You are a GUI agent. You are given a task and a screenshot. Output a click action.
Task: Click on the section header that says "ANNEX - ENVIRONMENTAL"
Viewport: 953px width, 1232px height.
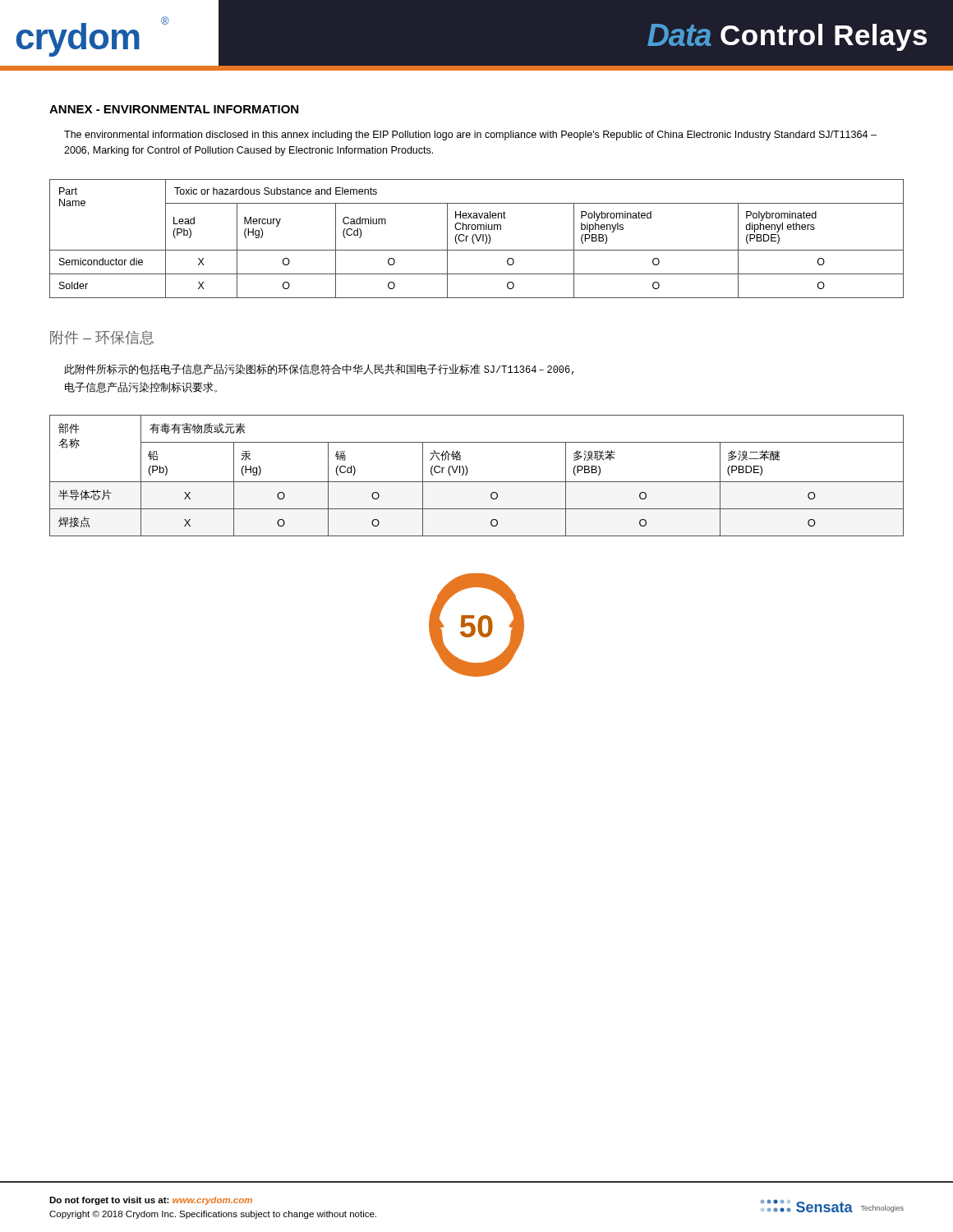click(174, 109)
